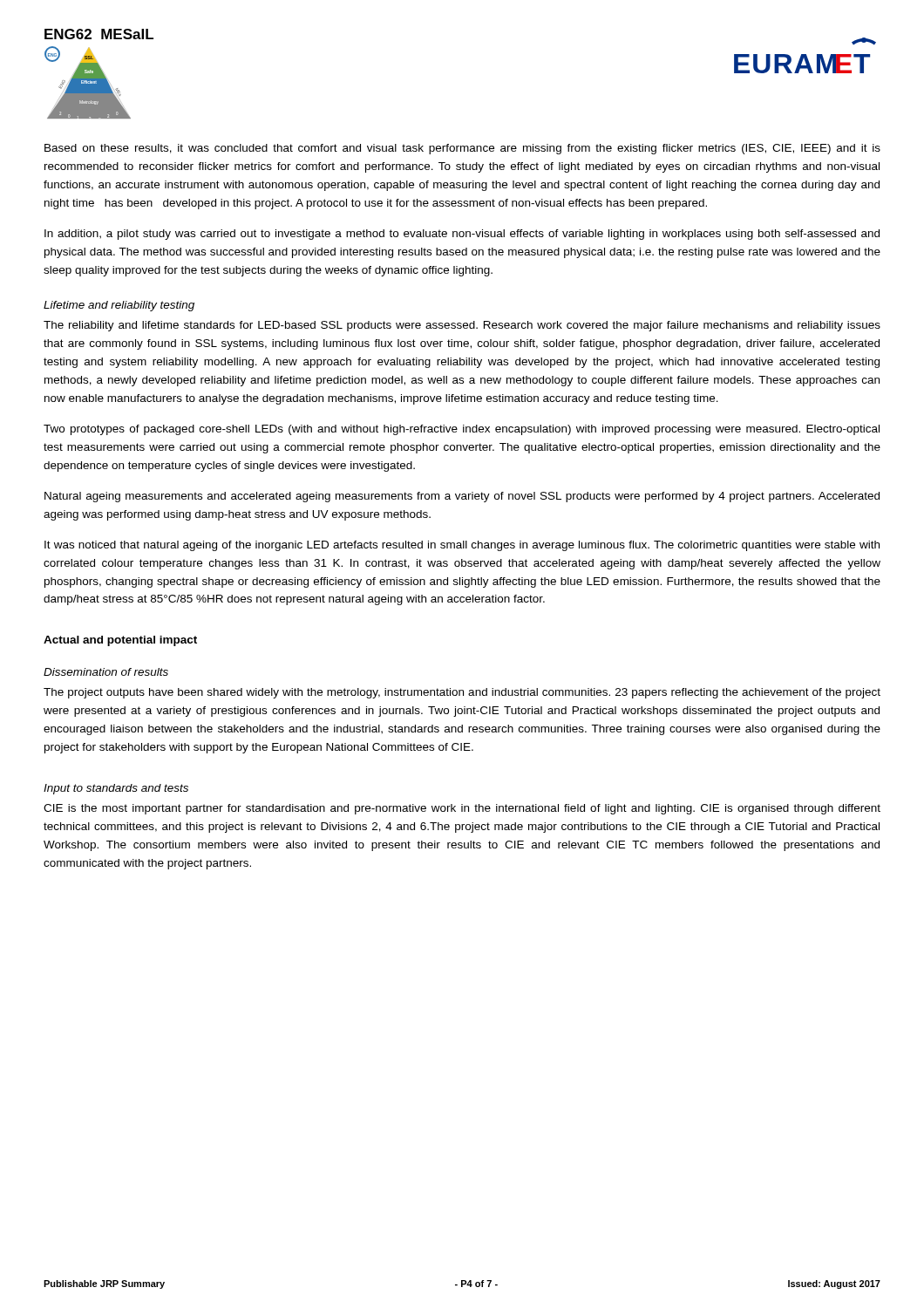Click on the text block that says "The project outputs have"
The image size is (924, 1308).
pos(462,720)
